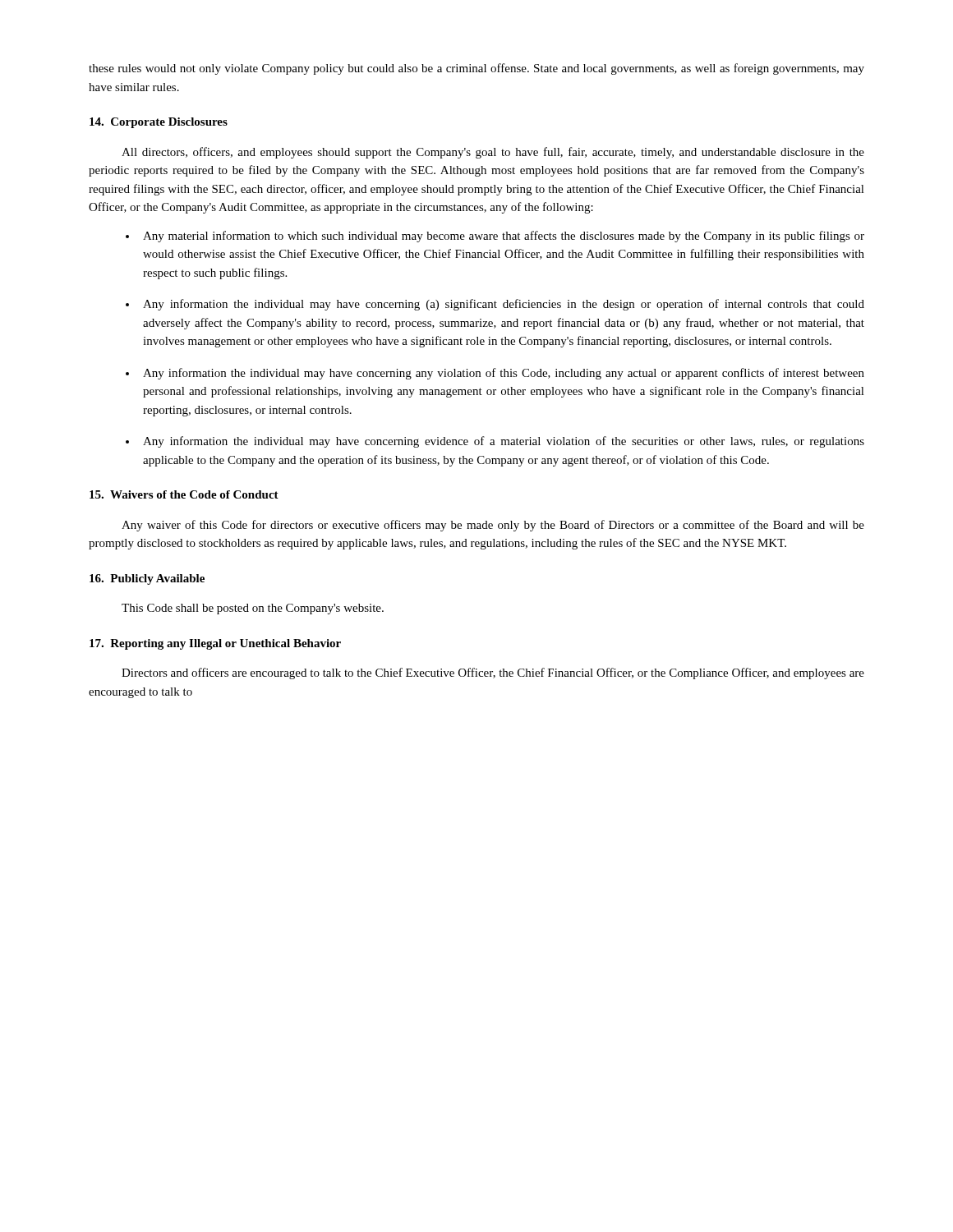This screenshot has height=1232, width=953.
Task: Locate the section header that opens with "17. Reporting any"
Action: (x=215, y=643)
